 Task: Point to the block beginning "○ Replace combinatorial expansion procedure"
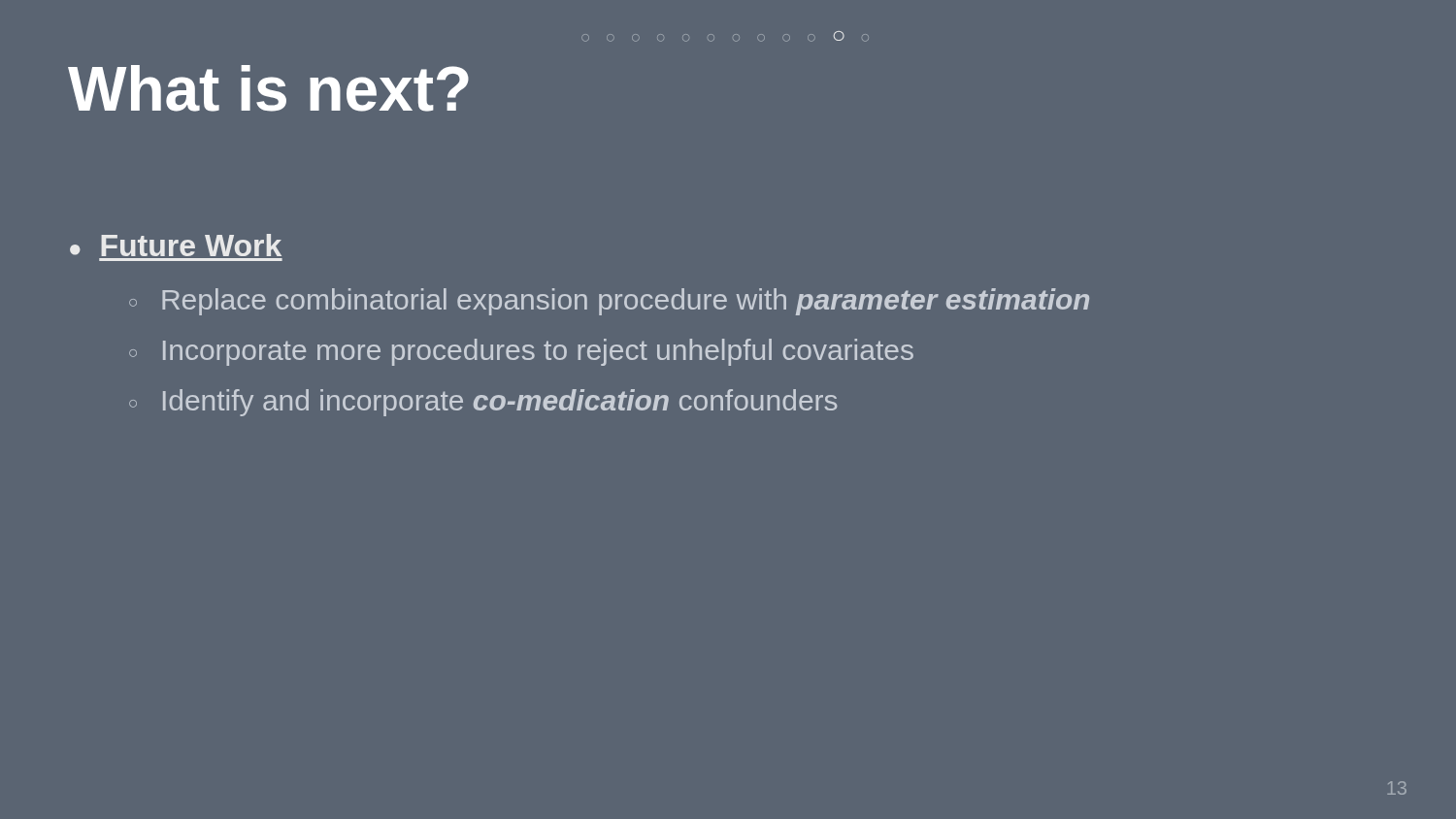609,300
